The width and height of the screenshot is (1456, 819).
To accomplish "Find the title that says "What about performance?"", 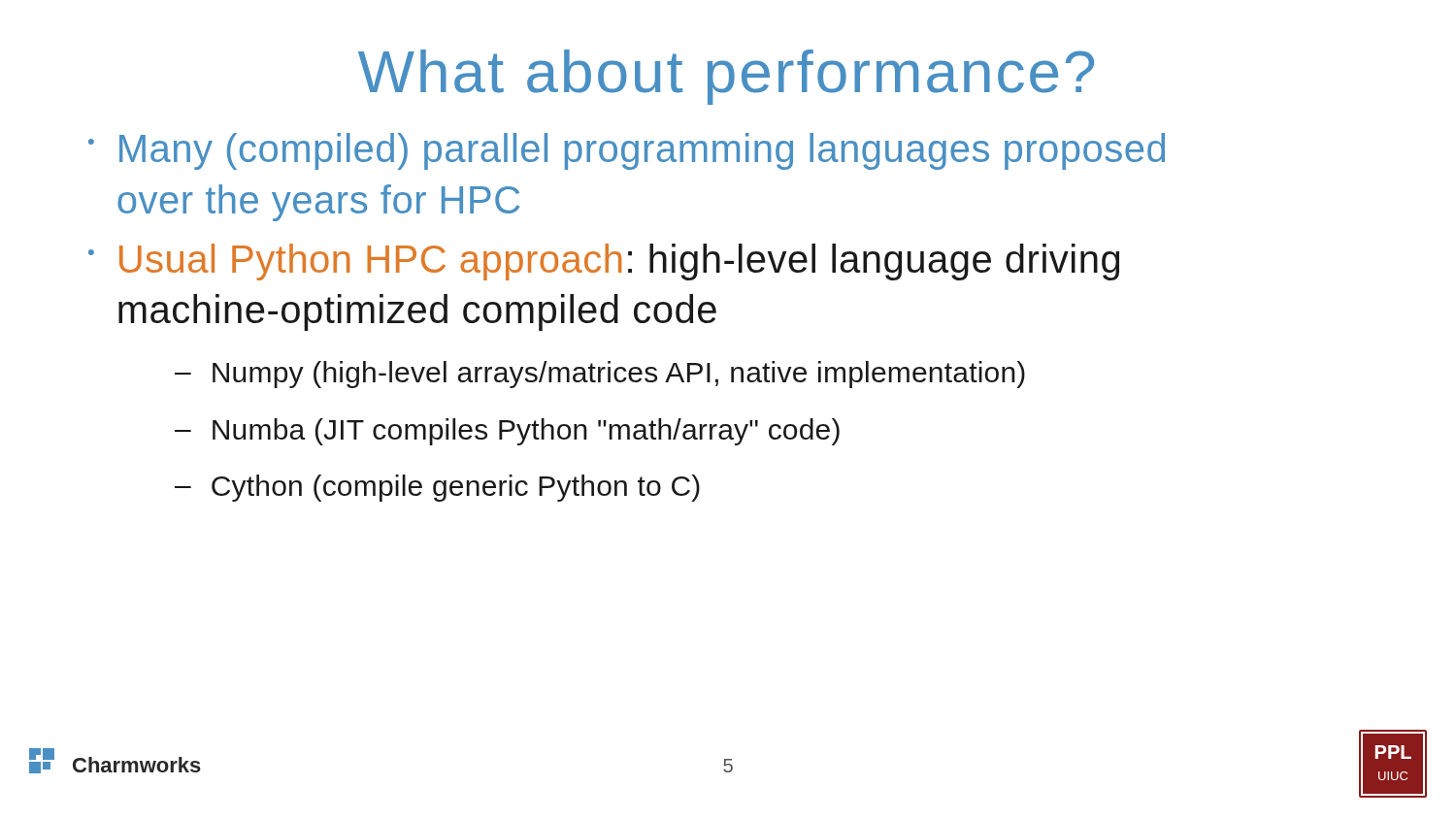I will tap(728, 71).
